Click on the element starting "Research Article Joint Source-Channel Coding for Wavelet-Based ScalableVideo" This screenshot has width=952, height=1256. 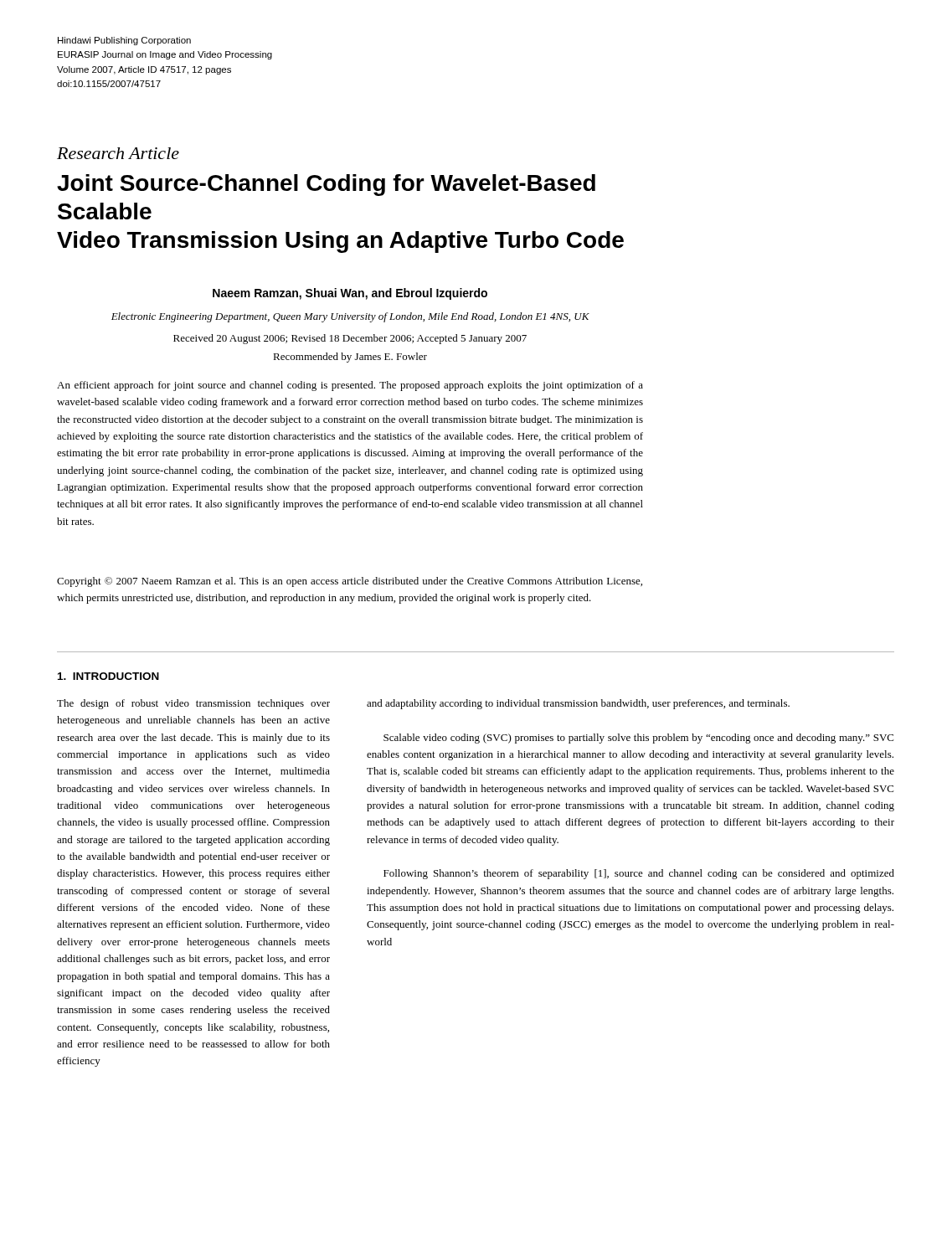pos(350,199)
